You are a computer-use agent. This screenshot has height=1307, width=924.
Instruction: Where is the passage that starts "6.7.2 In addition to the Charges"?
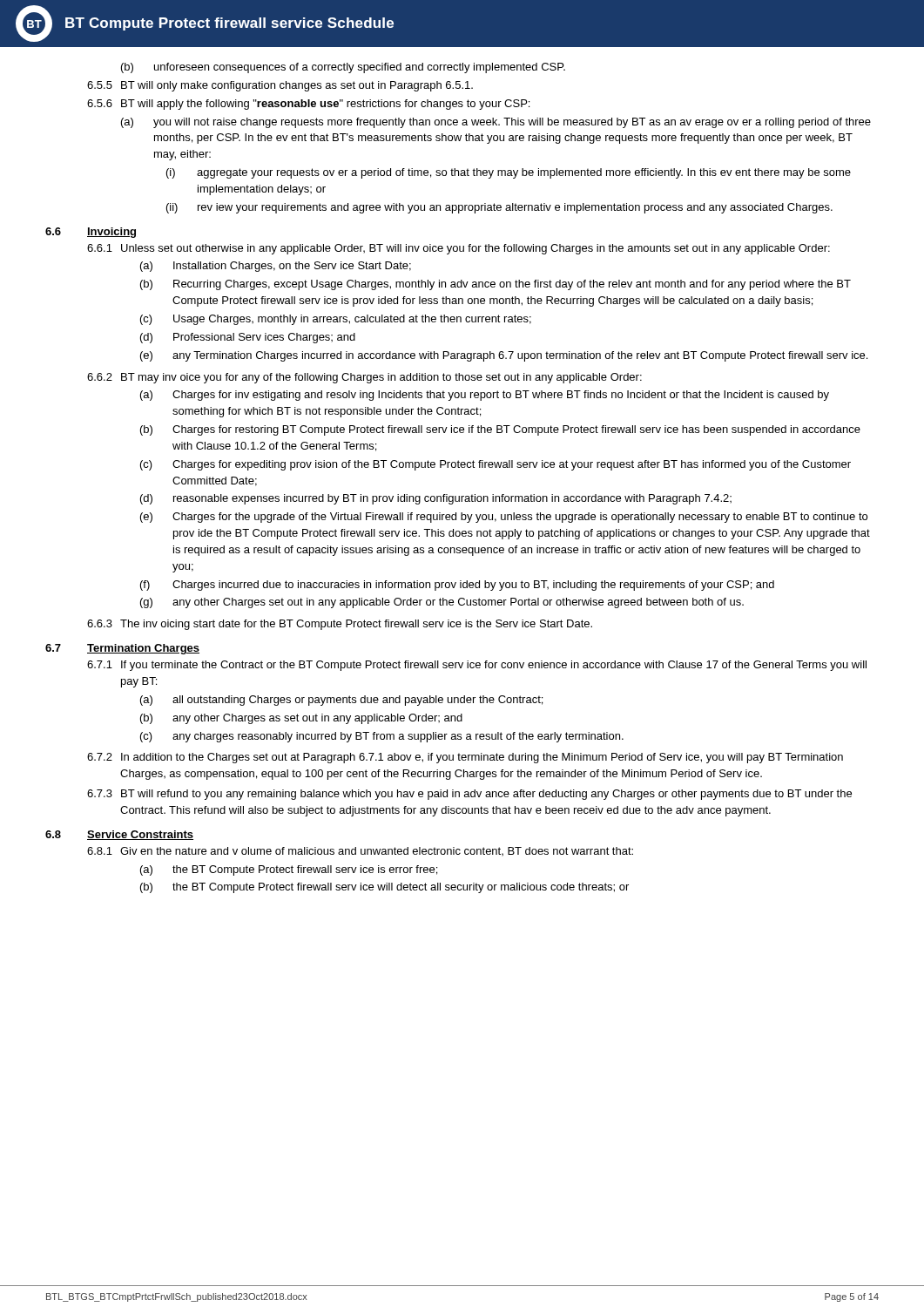(x=483, y=766)
